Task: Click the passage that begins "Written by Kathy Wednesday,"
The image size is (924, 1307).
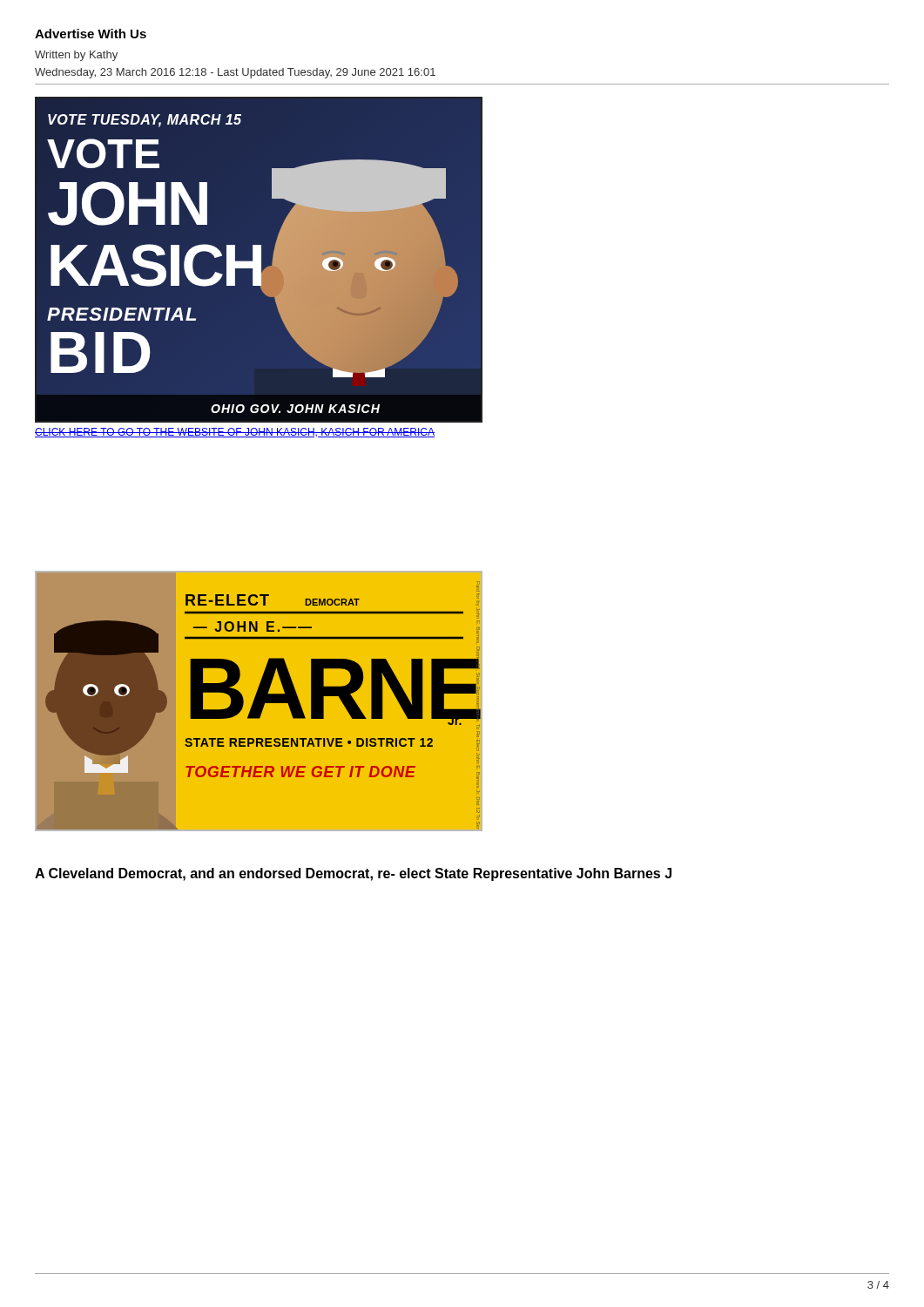Action: pyautogui.click(x=235, y=63)
